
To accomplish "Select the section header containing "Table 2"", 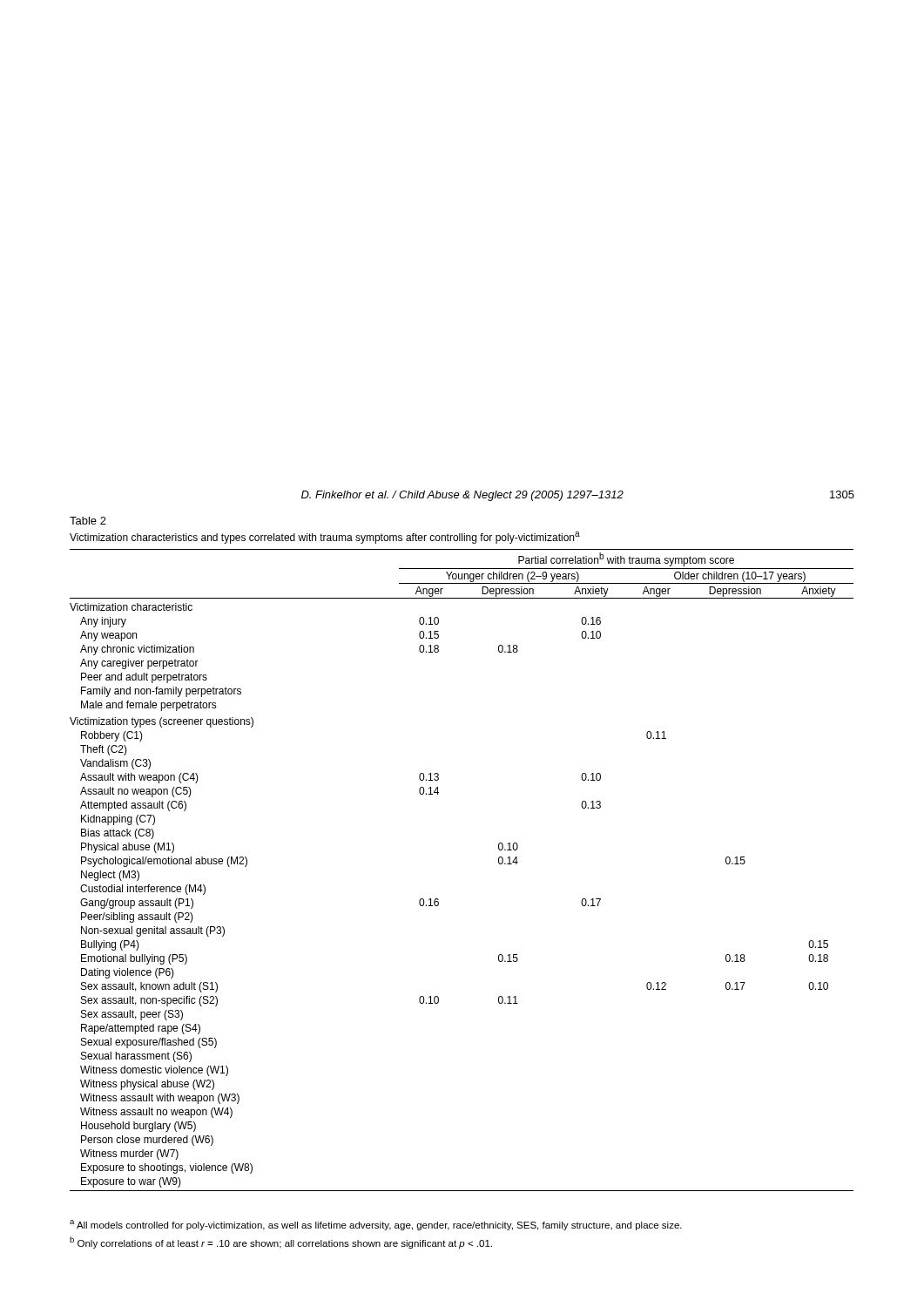I will (x=88, y=521).
